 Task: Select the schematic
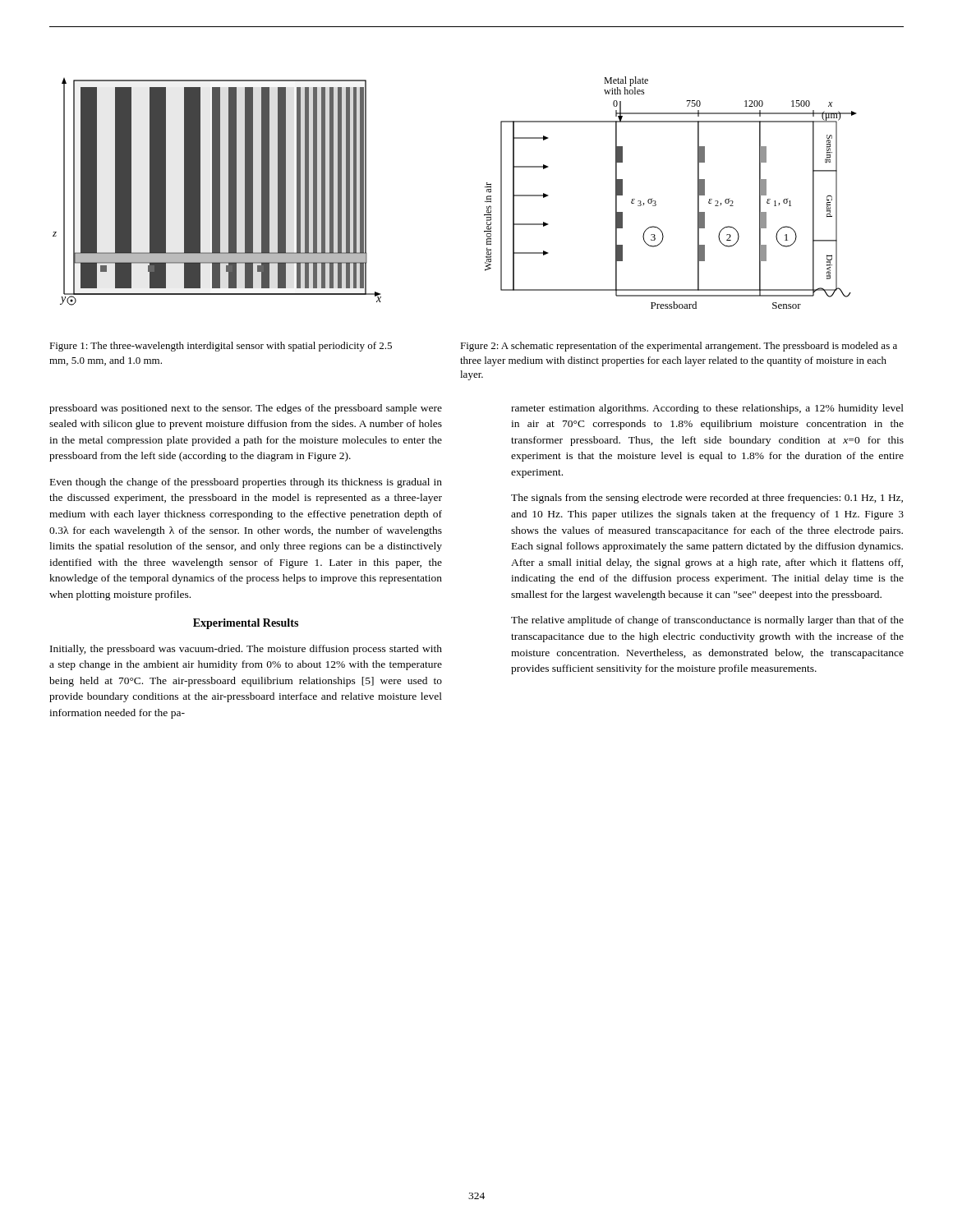pyautogui.click(x=670, y=201)
